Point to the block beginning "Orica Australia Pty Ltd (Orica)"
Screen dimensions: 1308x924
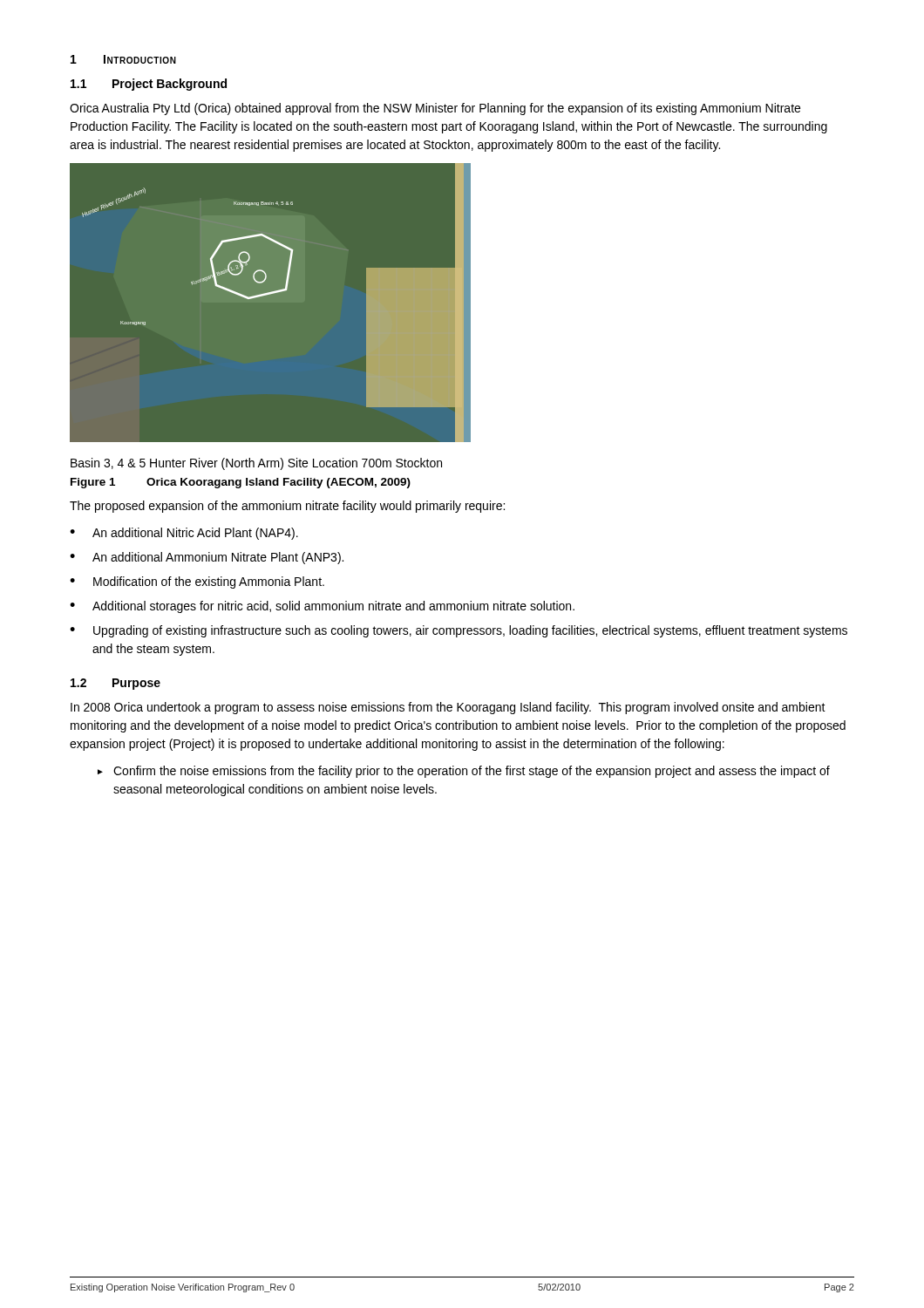(x=449, y=126)
